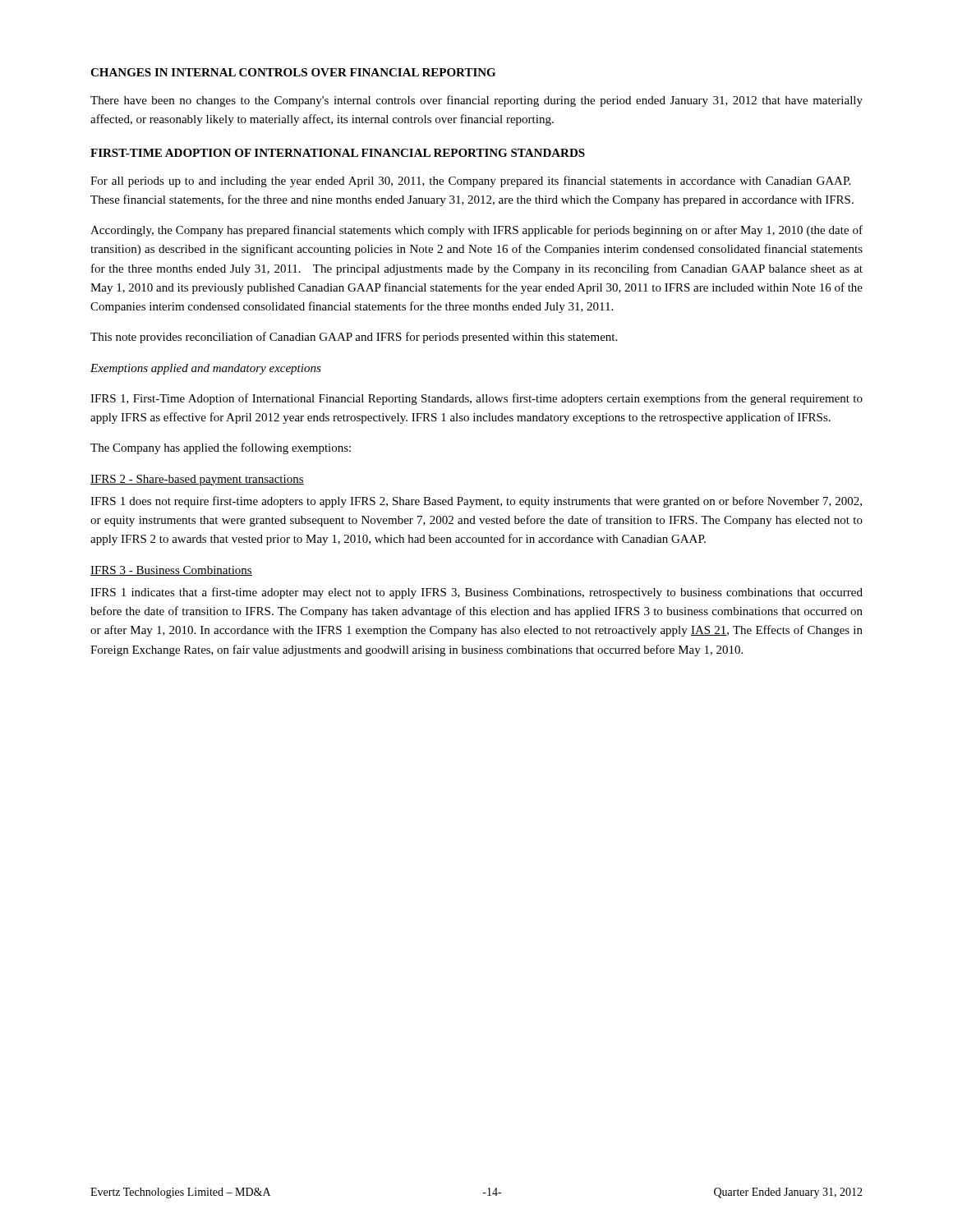Point to the element starting "IFRS 2 - Share-based payment transactions"
Image resolution: width=953 pixels, height=1232 pixels.
[x=197, y=478]
